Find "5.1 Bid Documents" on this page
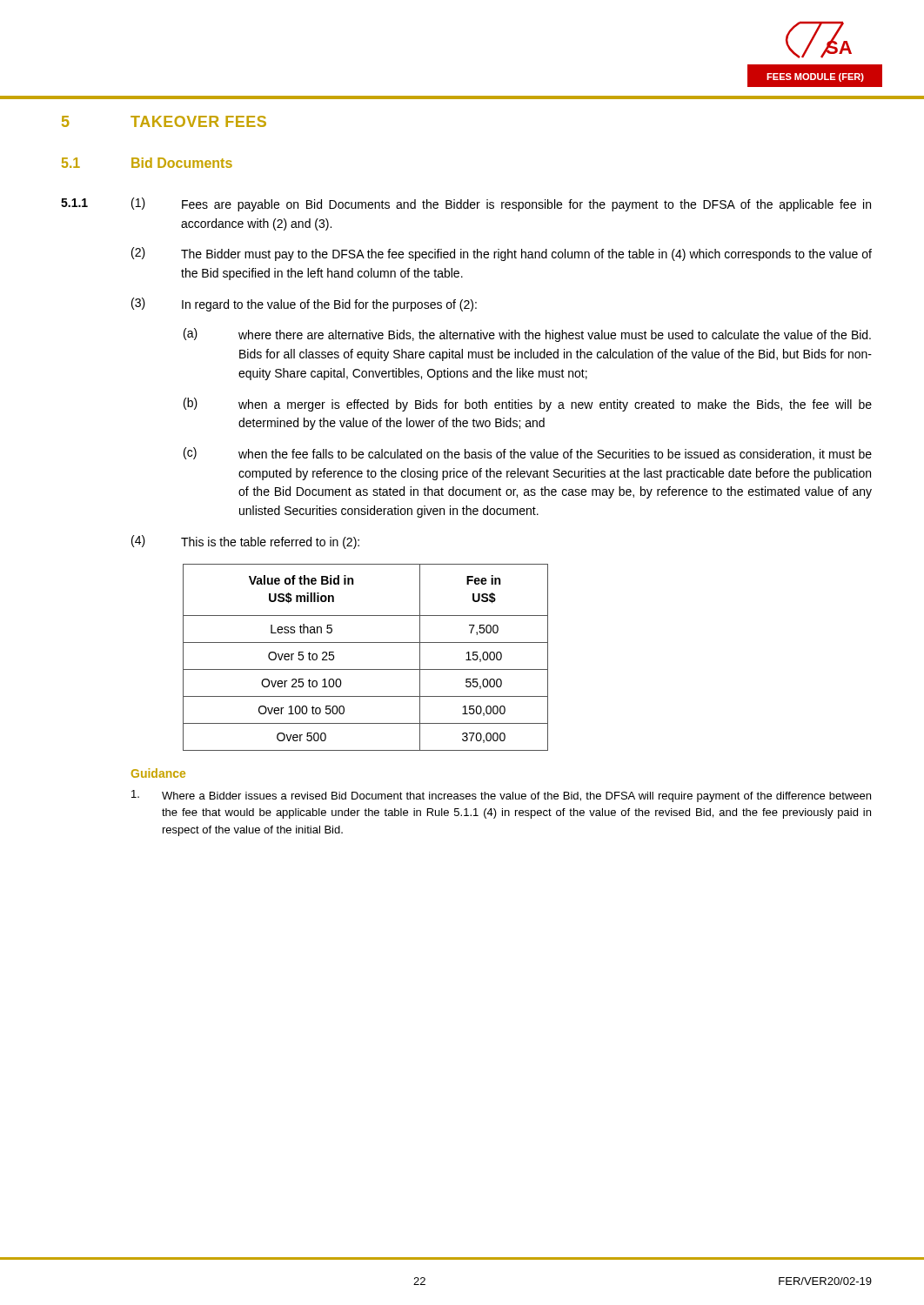924x1305 pixels. [147, 164]
